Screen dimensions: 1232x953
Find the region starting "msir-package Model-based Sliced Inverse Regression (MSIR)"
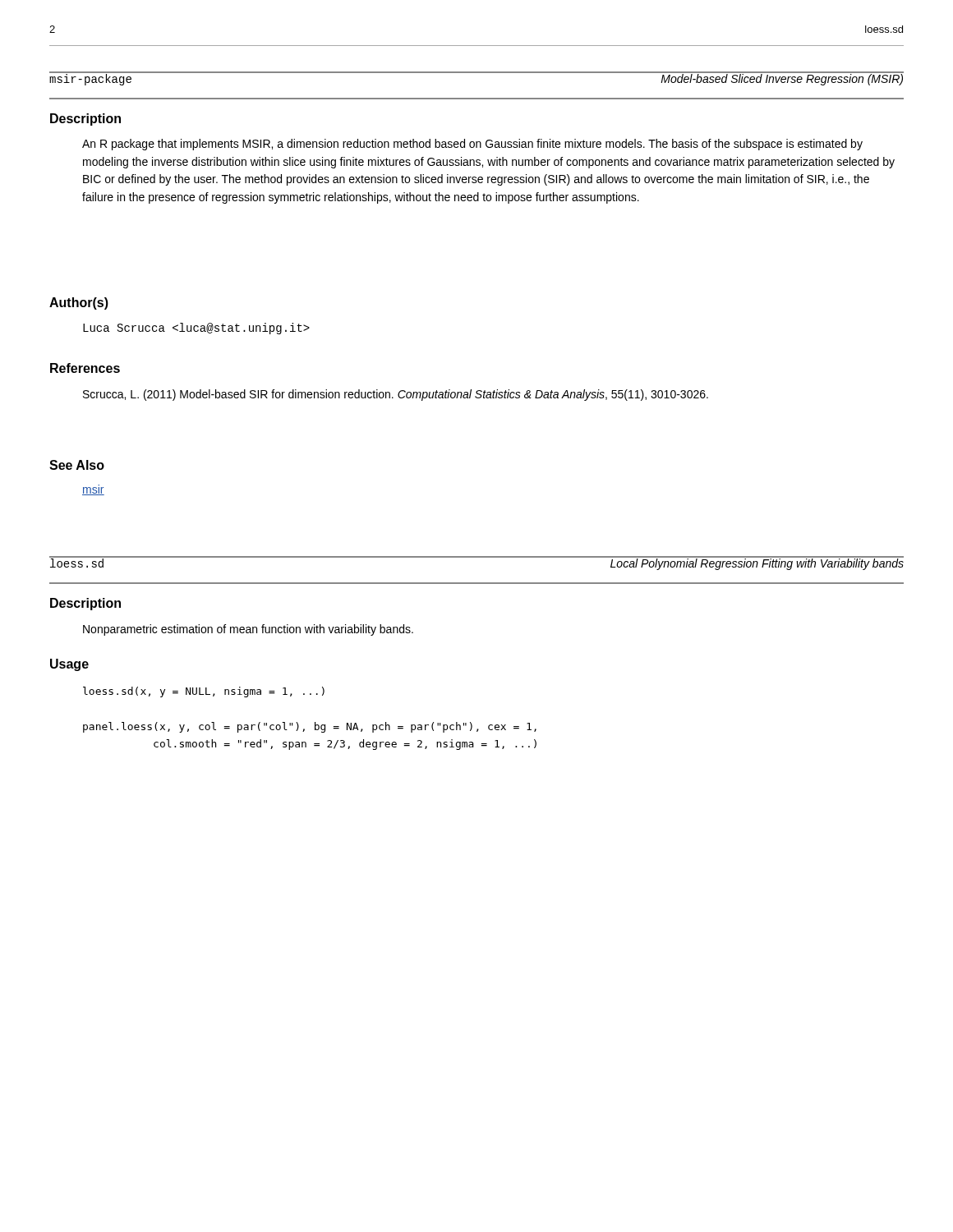click(476, 79)
